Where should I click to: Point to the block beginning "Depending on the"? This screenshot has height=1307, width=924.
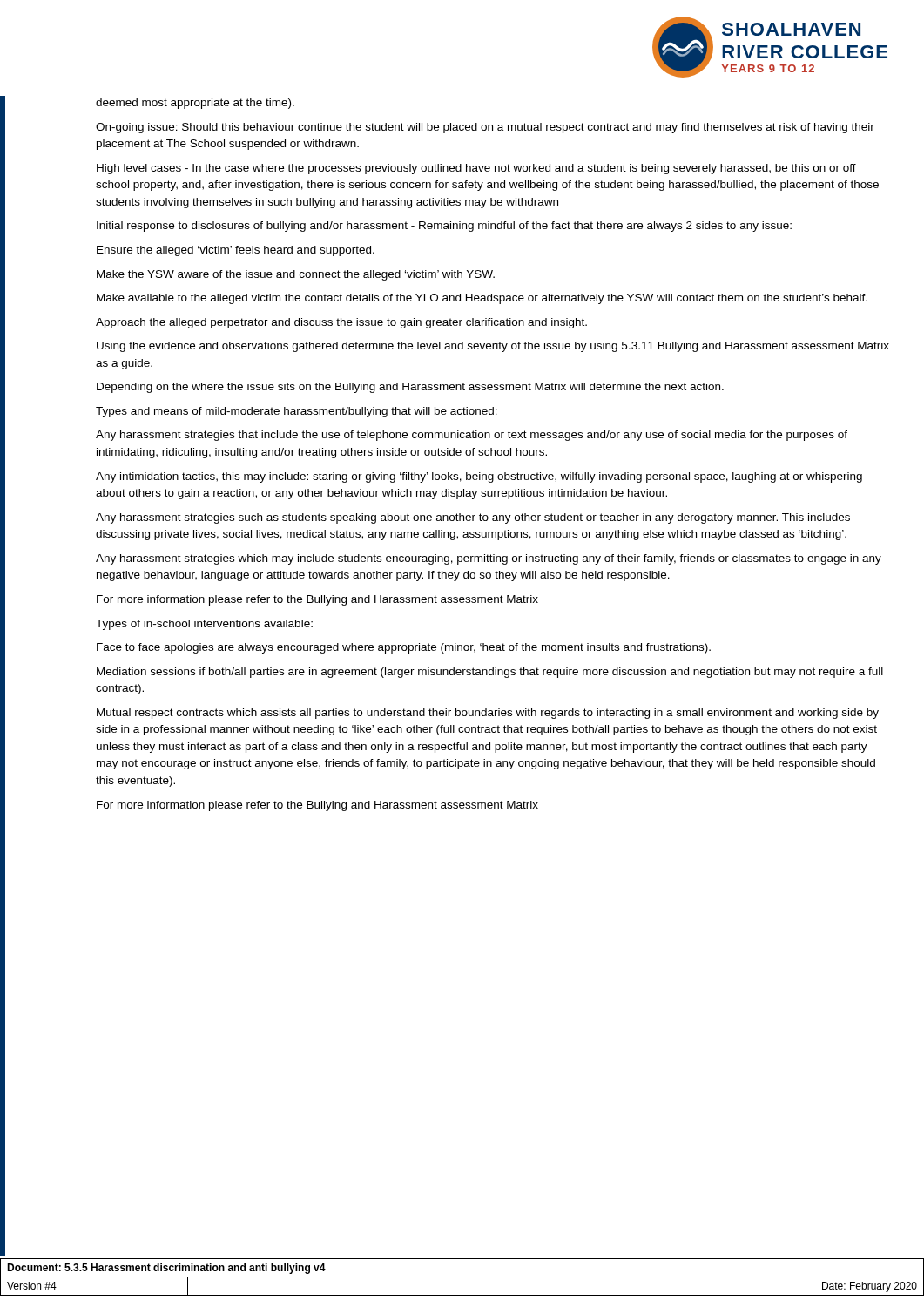click(x=410, y=387)
